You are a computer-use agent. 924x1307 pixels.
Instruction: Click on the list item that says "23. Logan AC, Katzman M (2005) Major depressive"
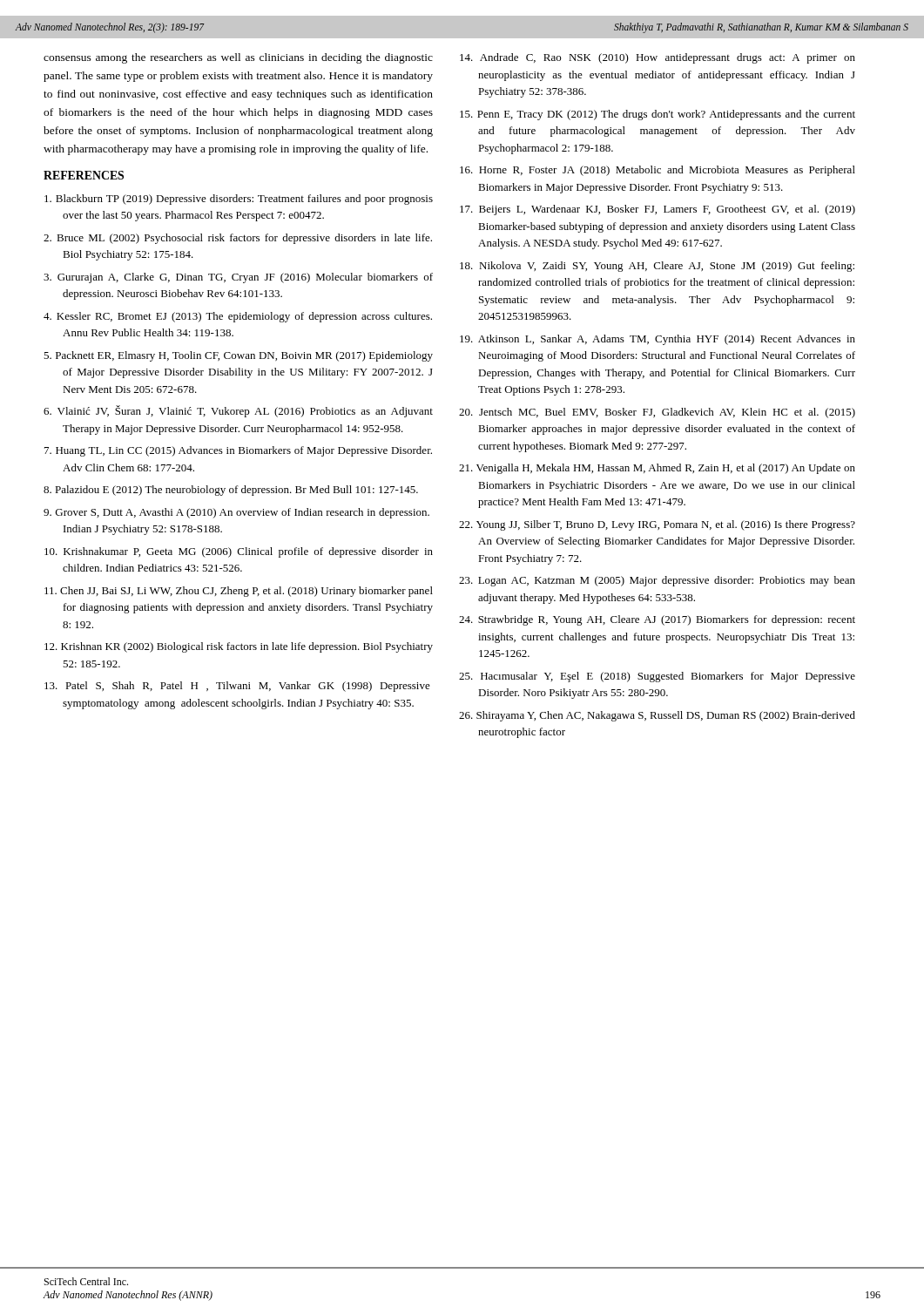[x=657, y=588]
